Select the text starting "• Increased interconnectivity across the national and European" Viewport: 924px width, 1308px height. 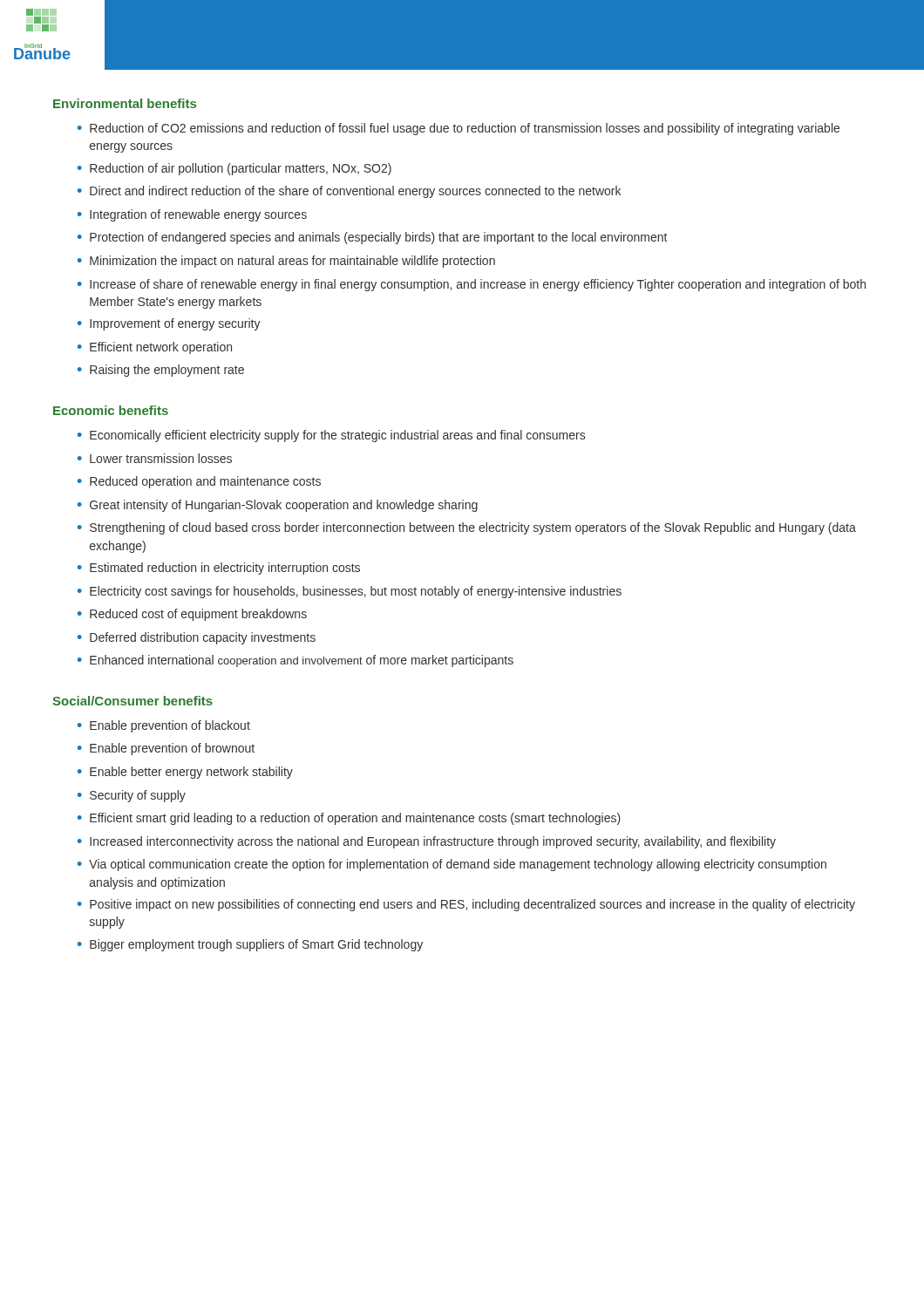coord(426,842)
